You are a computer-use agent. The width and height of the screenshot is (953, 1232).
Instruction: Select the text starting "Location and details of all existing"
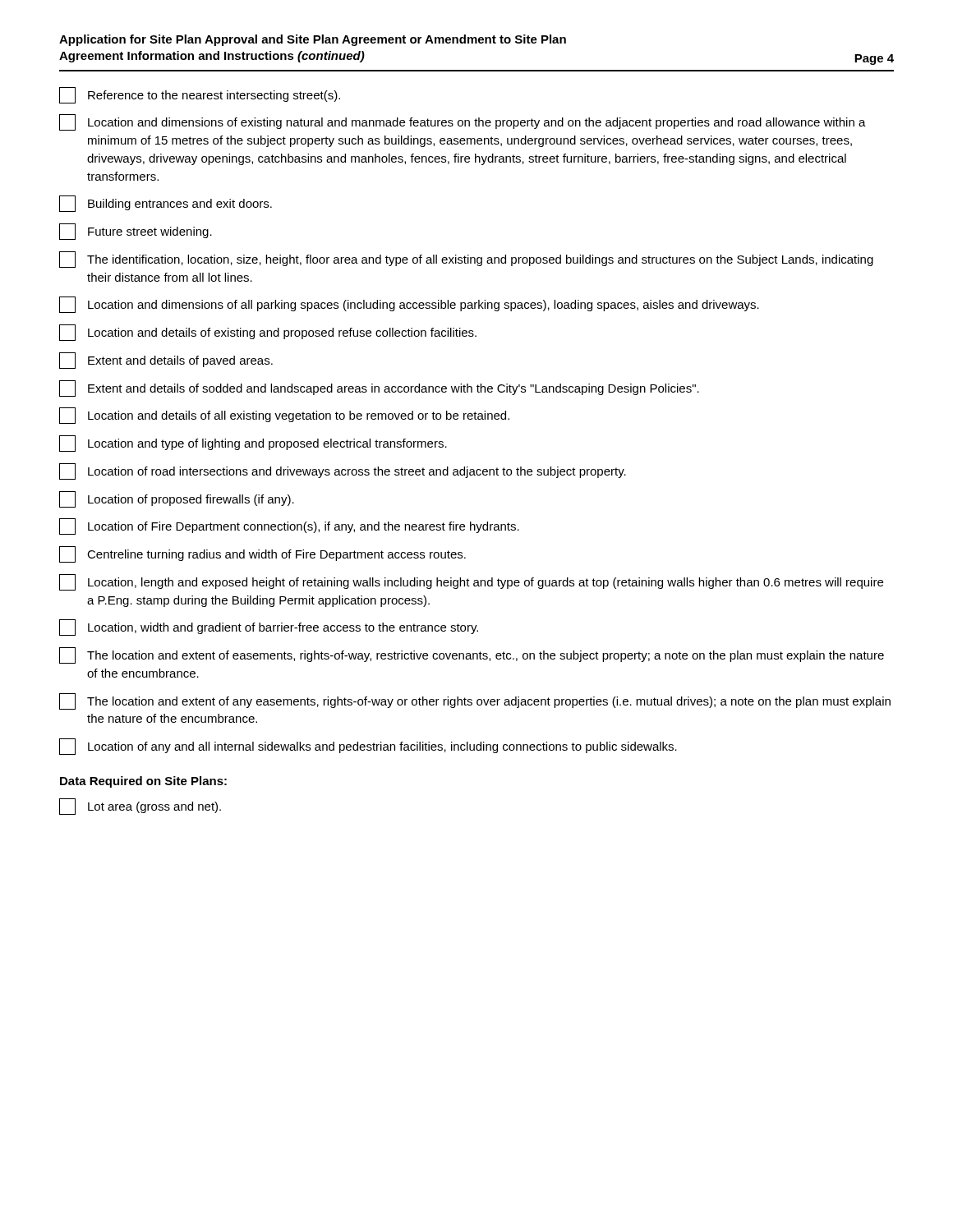click(x=476, y=416)
